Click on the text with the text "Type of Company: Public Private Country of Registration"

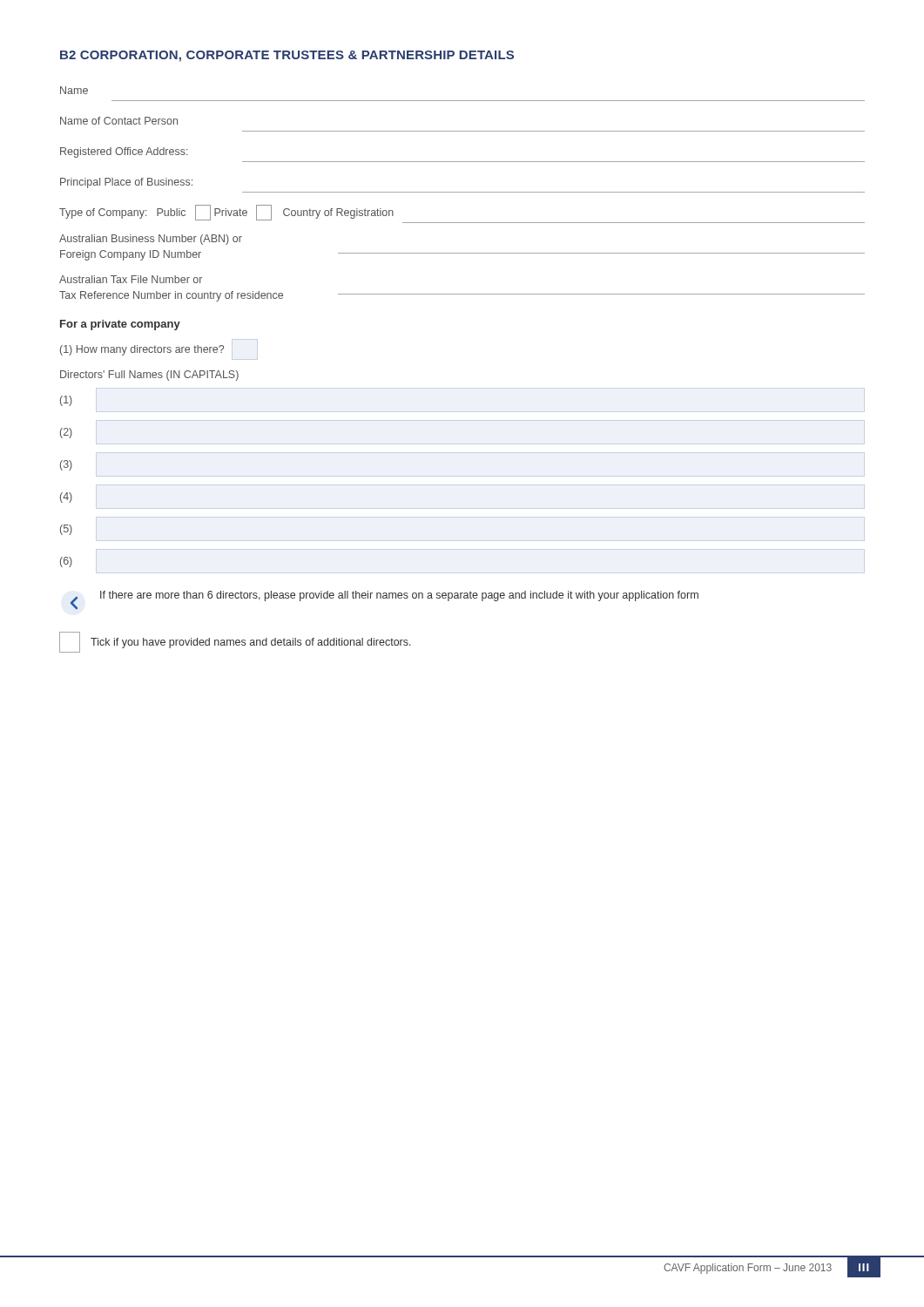click(x=462, y=212)
